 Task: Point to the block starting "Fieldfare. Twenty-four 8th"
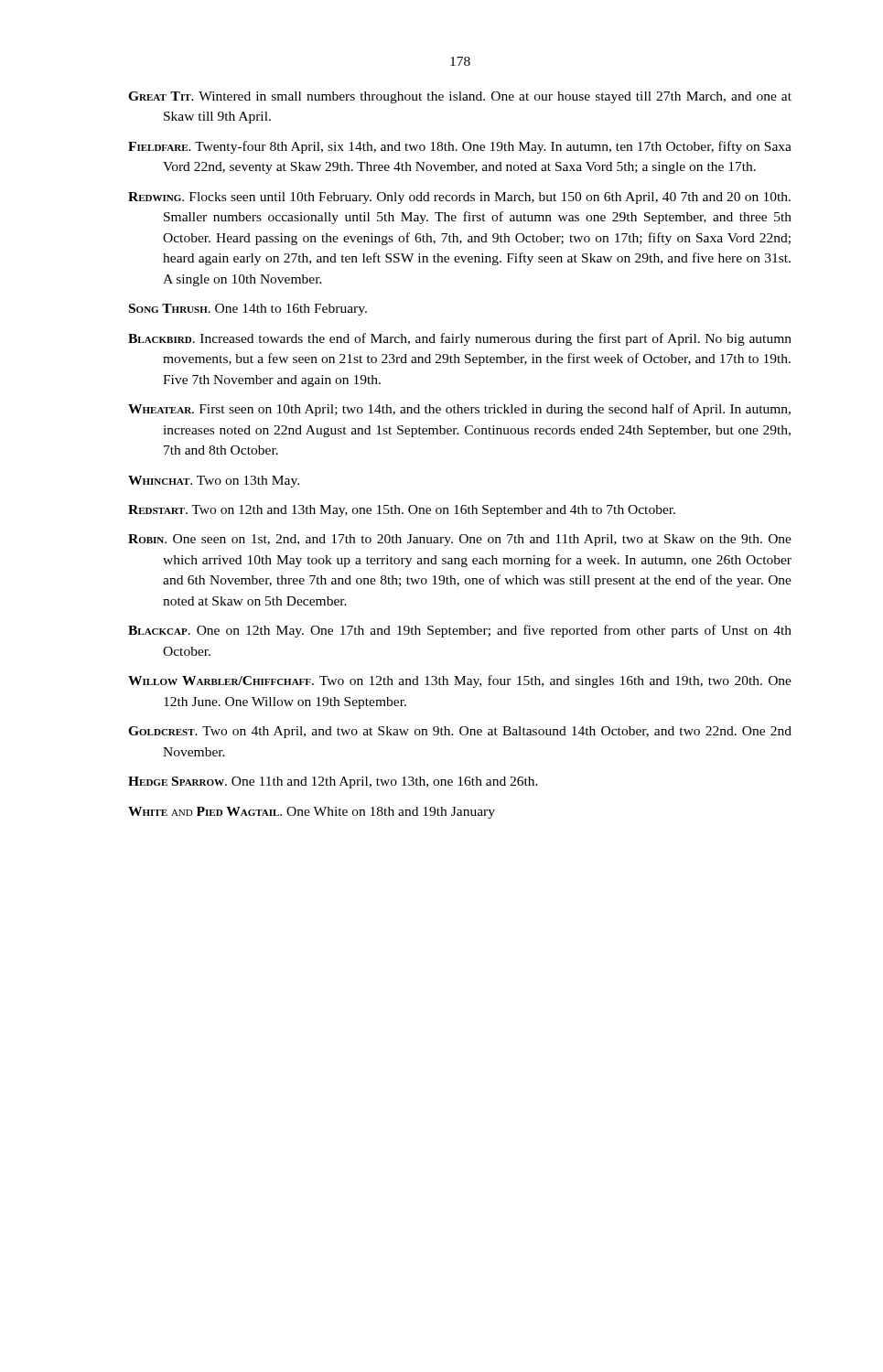coord(460,156)
